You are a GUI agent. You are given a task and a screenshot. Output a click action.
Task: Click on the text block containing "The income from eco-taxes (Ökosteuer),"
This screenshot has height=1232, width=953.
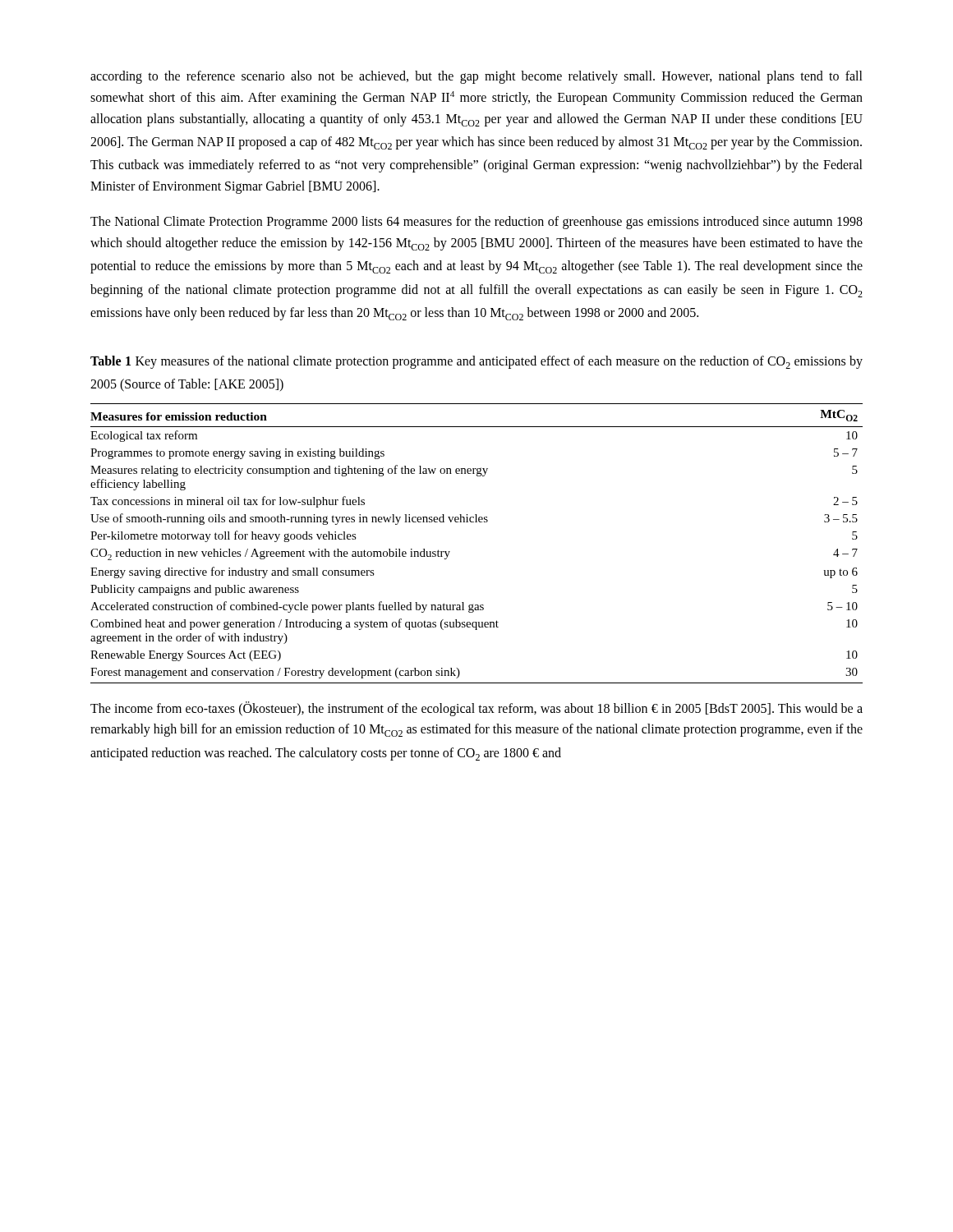tap(476, 732)
